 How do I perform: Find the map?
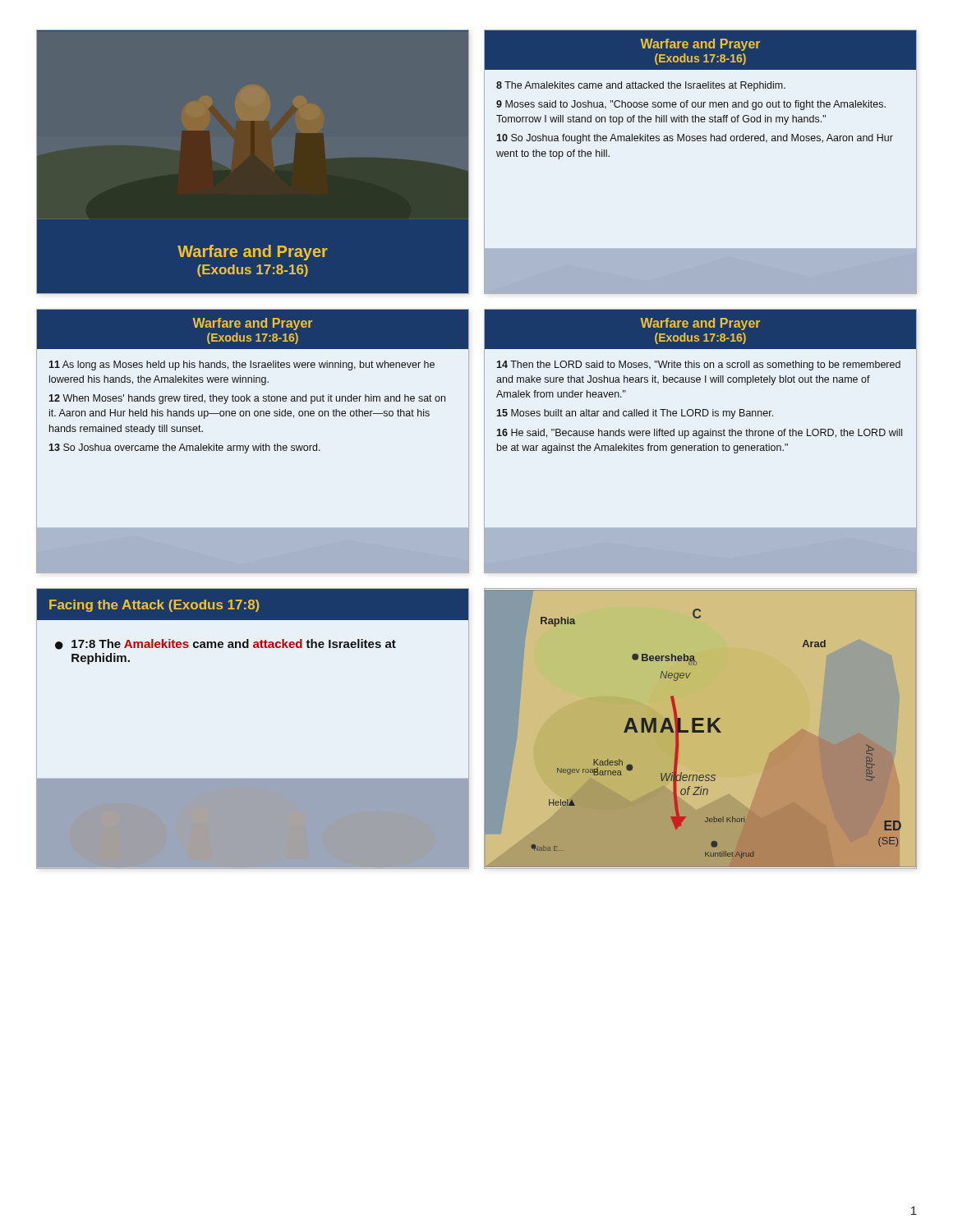tap(700, 728)
